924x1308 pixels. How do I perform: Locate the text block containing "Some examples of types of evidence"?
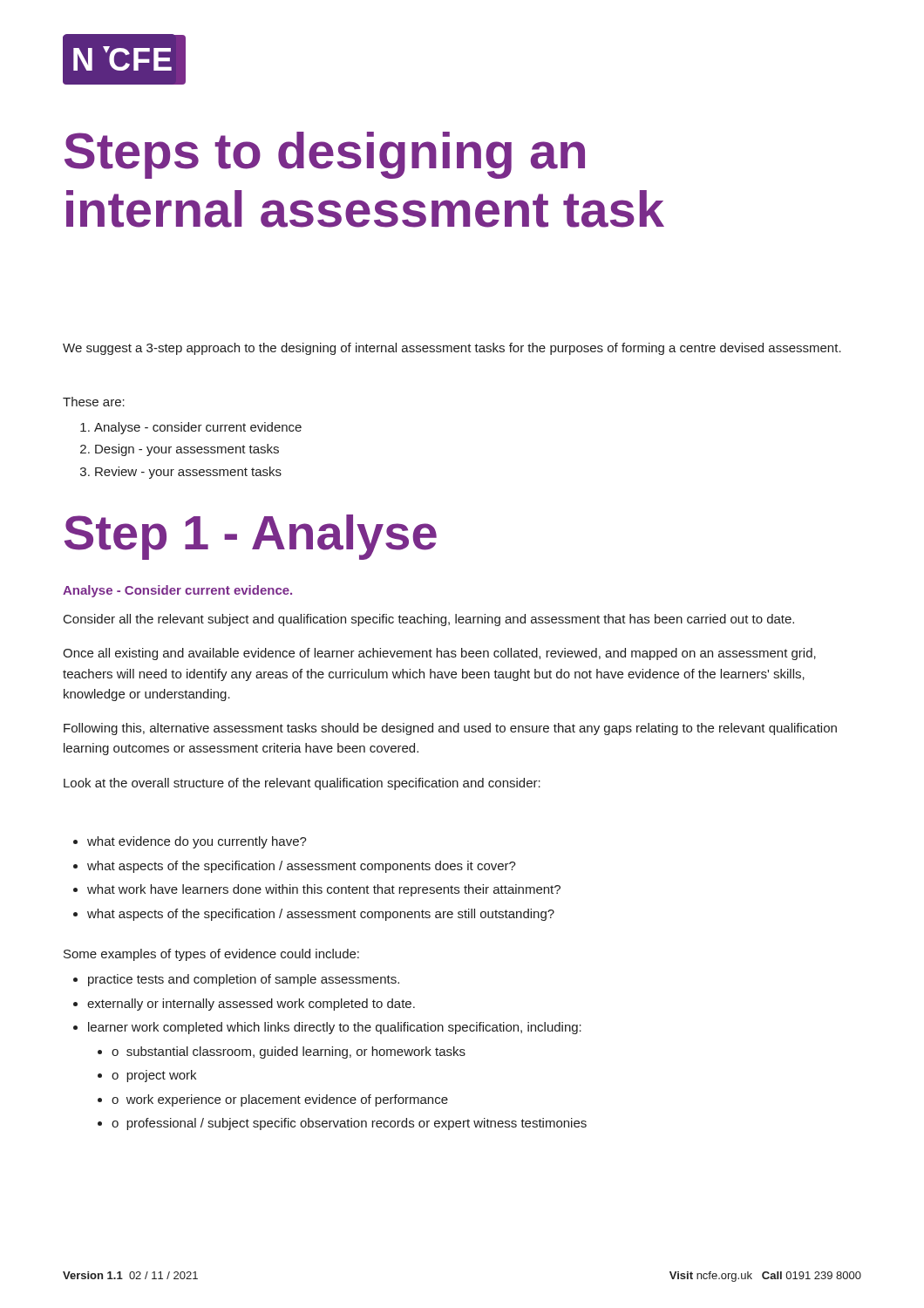point(211,955)
